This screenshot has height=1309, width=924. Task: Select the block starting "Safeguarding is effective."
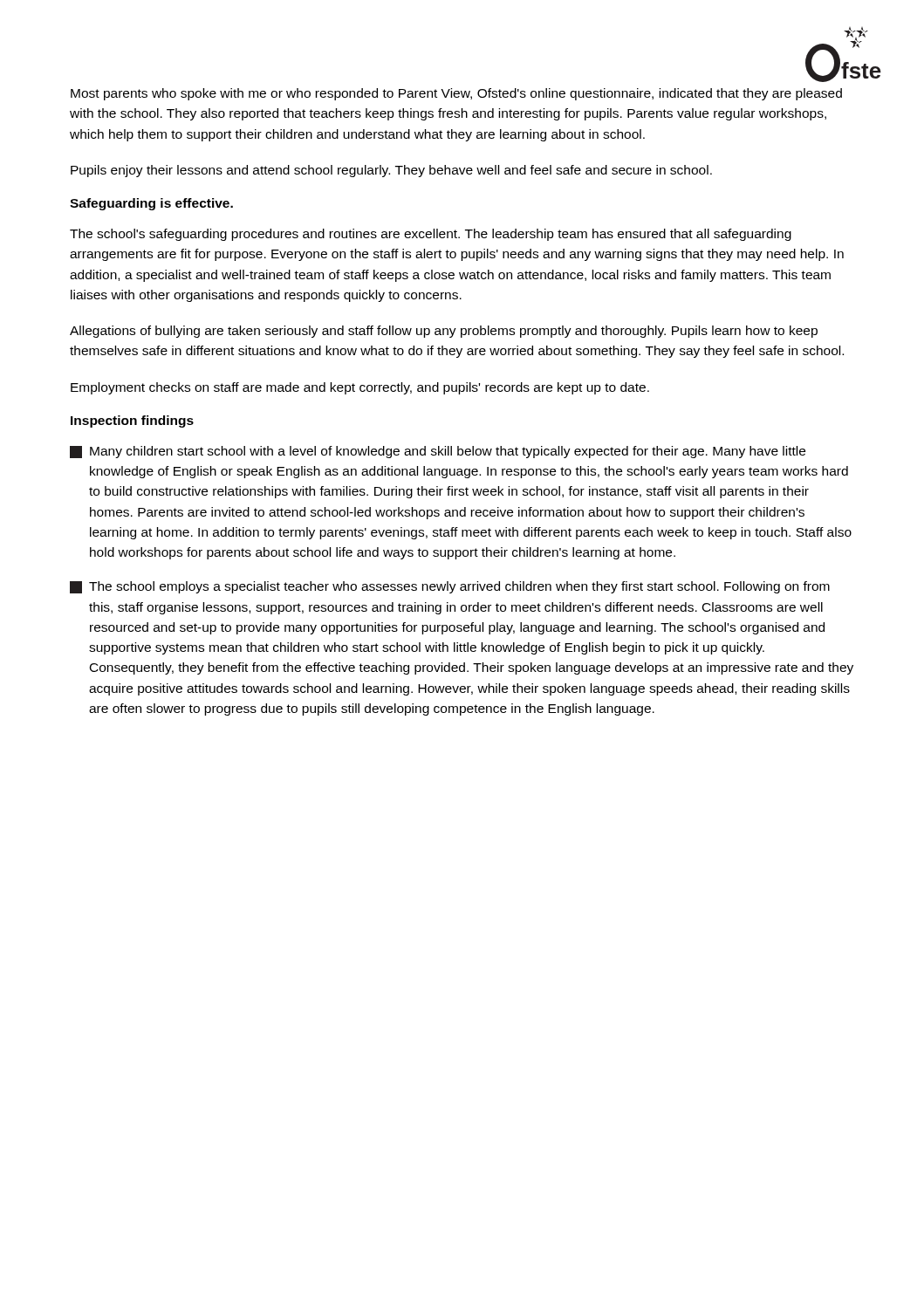pyautogui.click(x=152, y=203)
